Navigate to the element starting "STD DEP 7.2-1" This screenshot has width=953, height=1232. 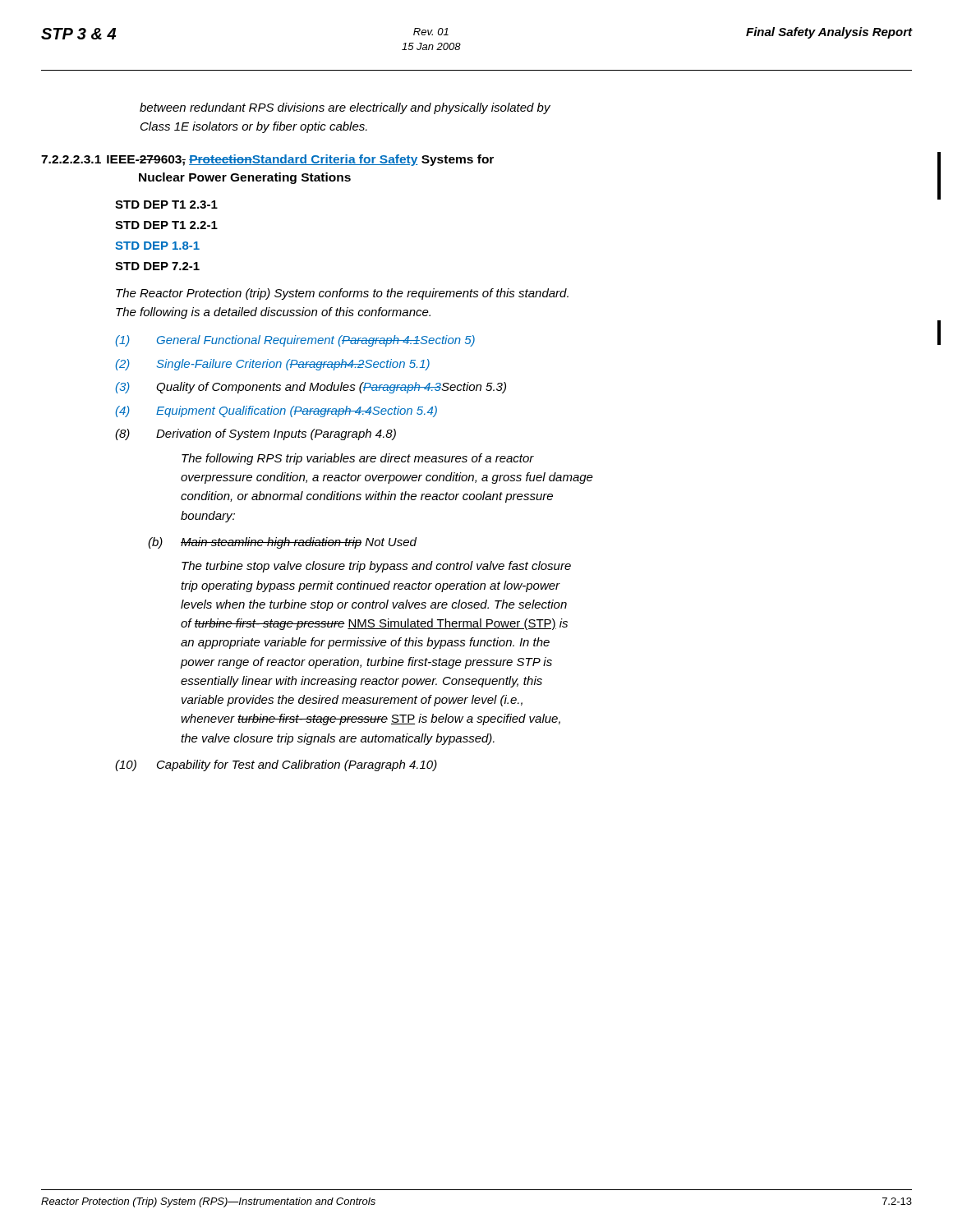click(157, 266)
